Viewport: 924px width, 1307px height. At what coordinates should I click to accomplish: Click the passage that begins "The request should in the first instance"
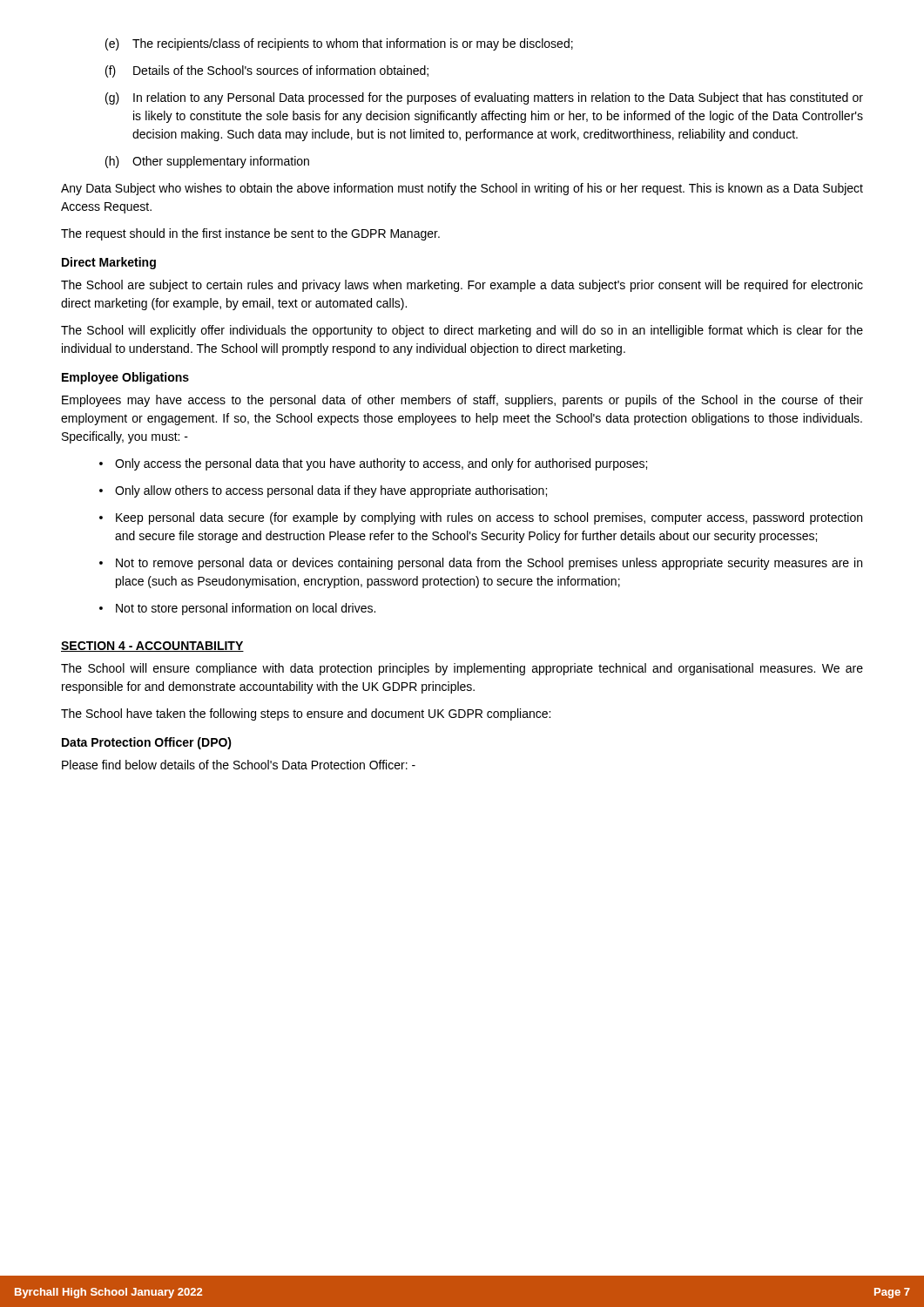[250, 234]
